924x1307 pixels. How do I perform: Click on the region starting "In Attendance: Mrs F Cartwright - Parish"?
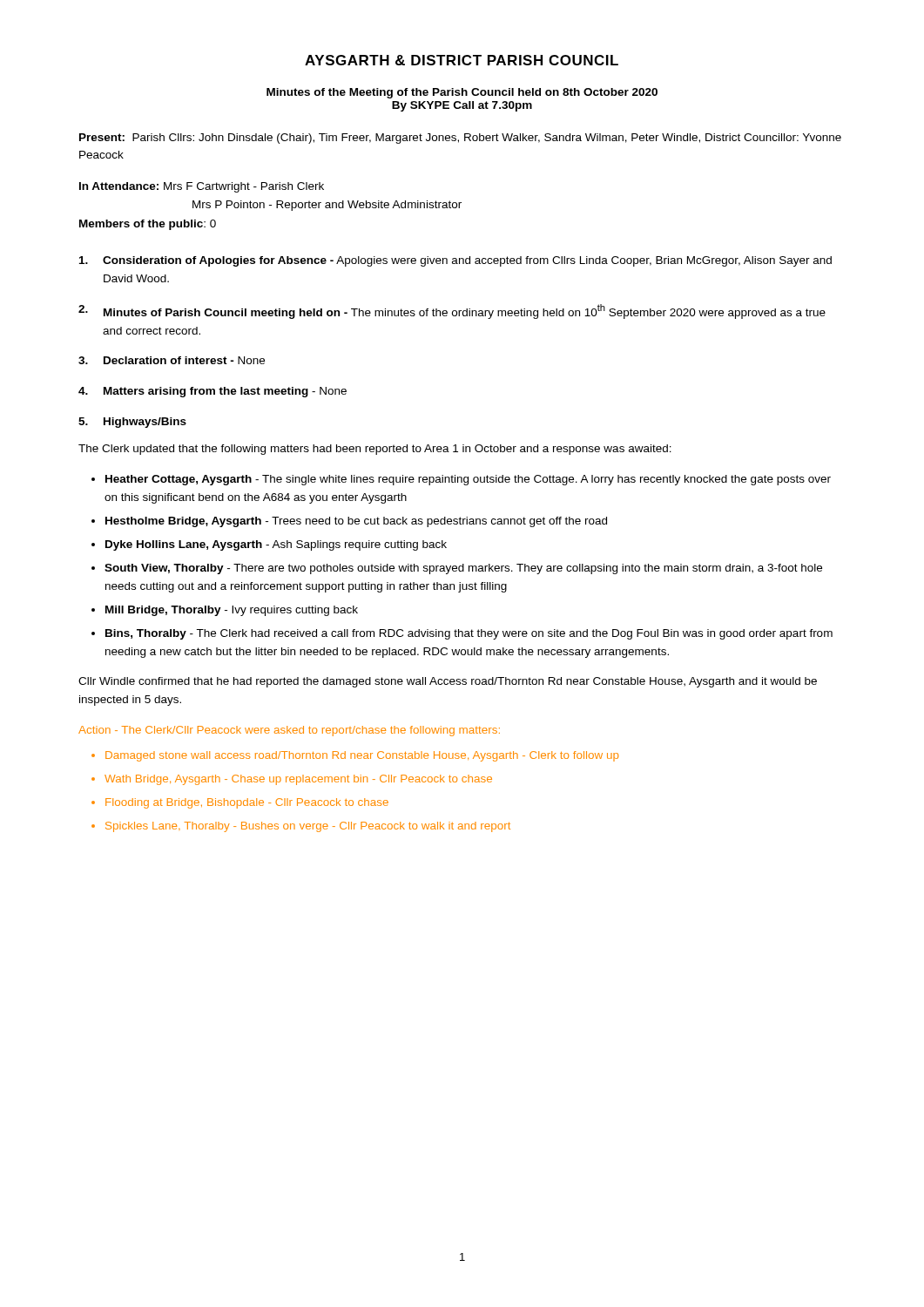[270, 204]
